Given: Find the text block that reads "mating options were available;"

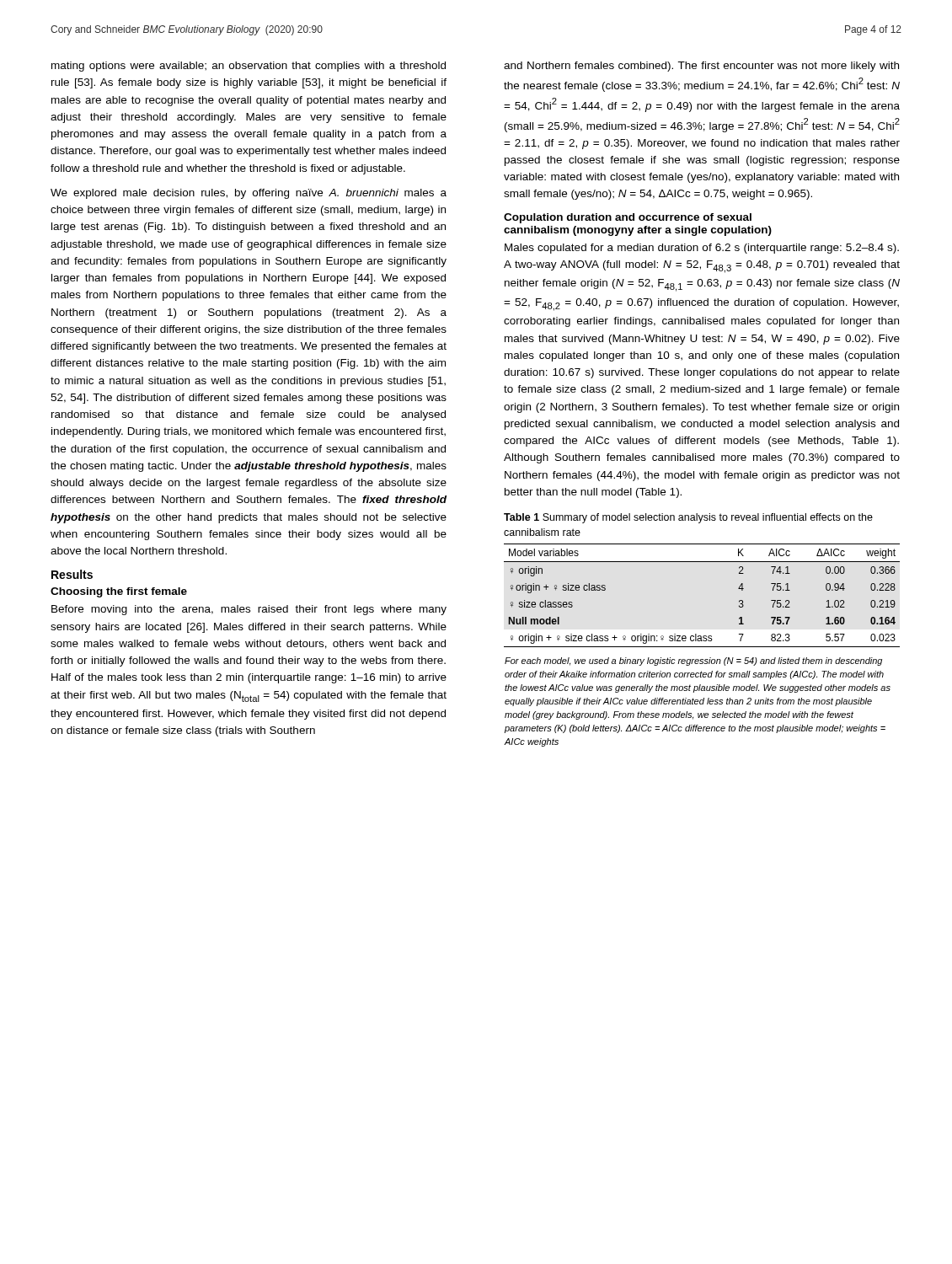Looking at the screenshot, I should point(249,117).
